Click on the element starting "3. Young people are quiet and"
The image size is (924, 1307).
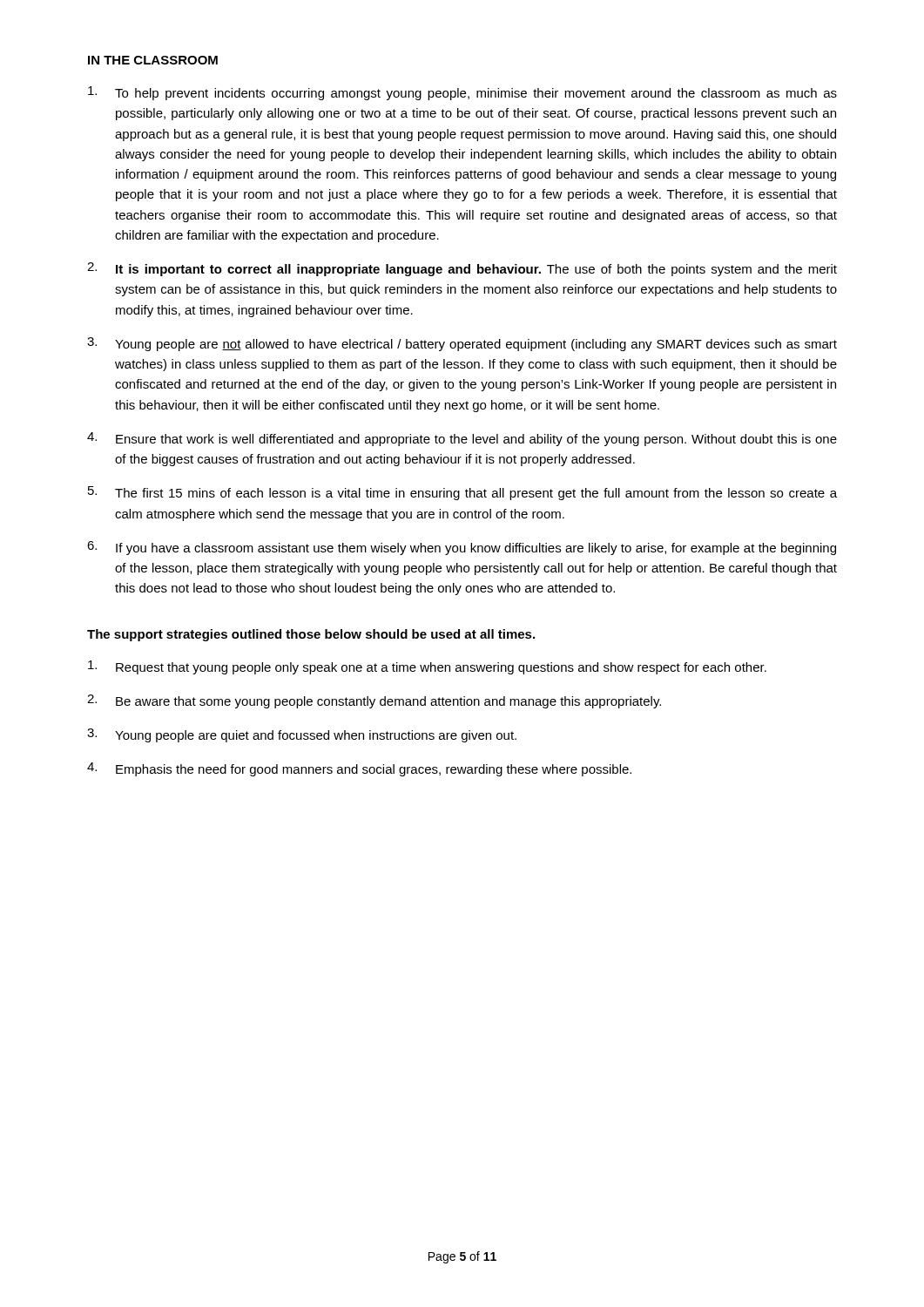pyautogui.click(x=462, y=735)
